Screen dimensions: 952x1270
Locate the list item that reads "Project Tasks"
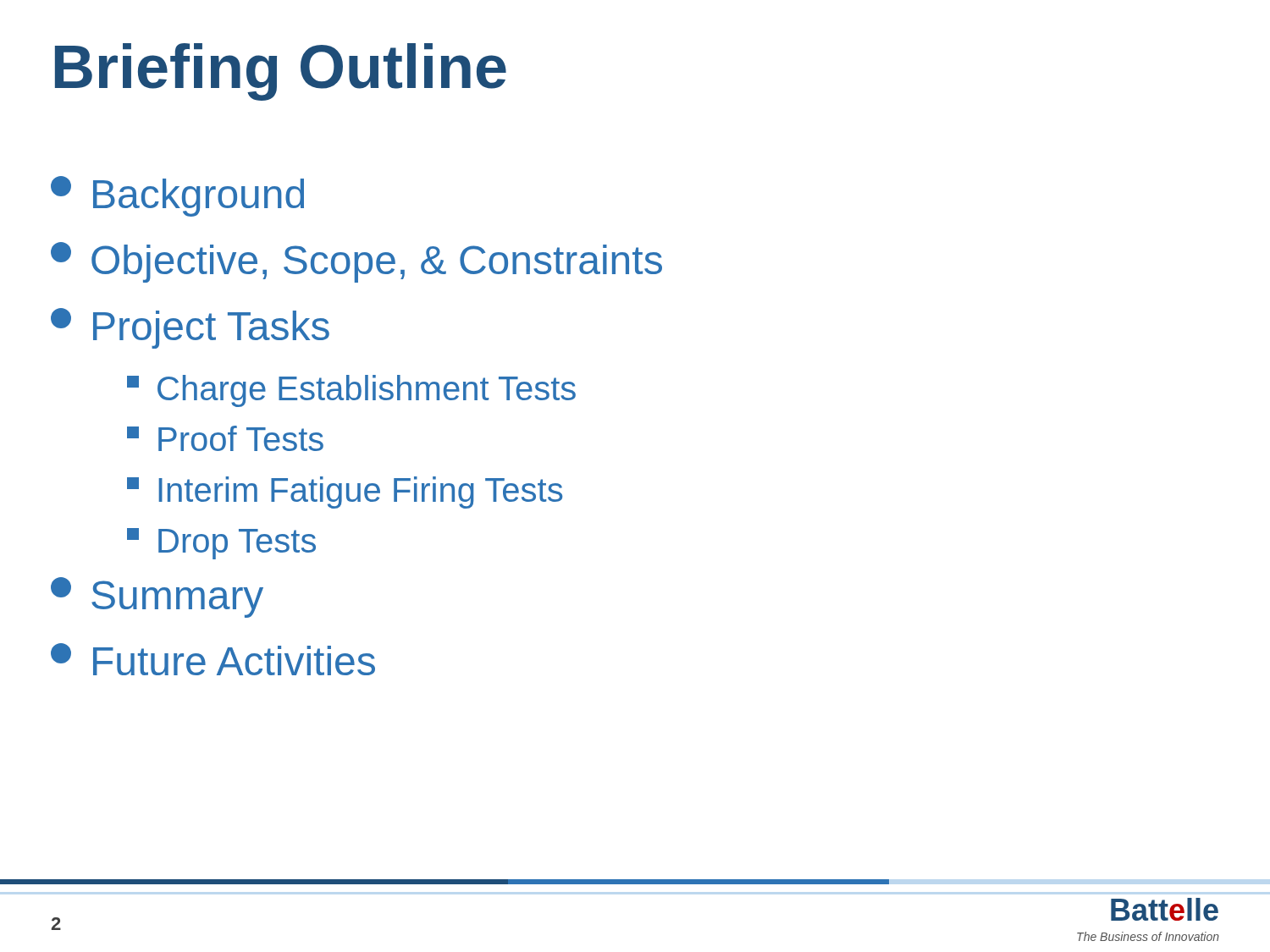click(191, 327)
